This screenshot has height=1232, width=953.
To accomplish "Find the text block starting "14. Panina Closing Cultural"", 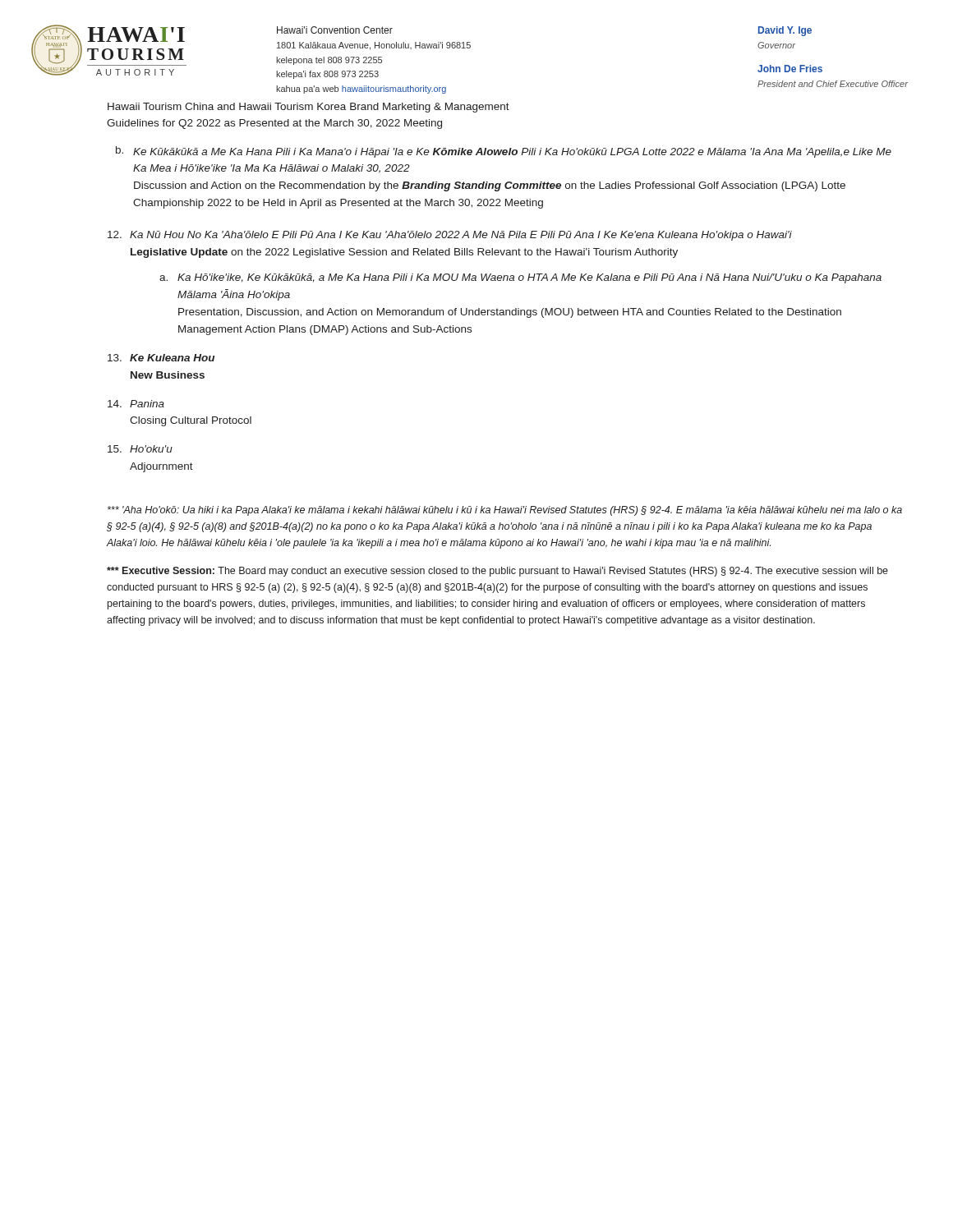I will pos(136,404).
